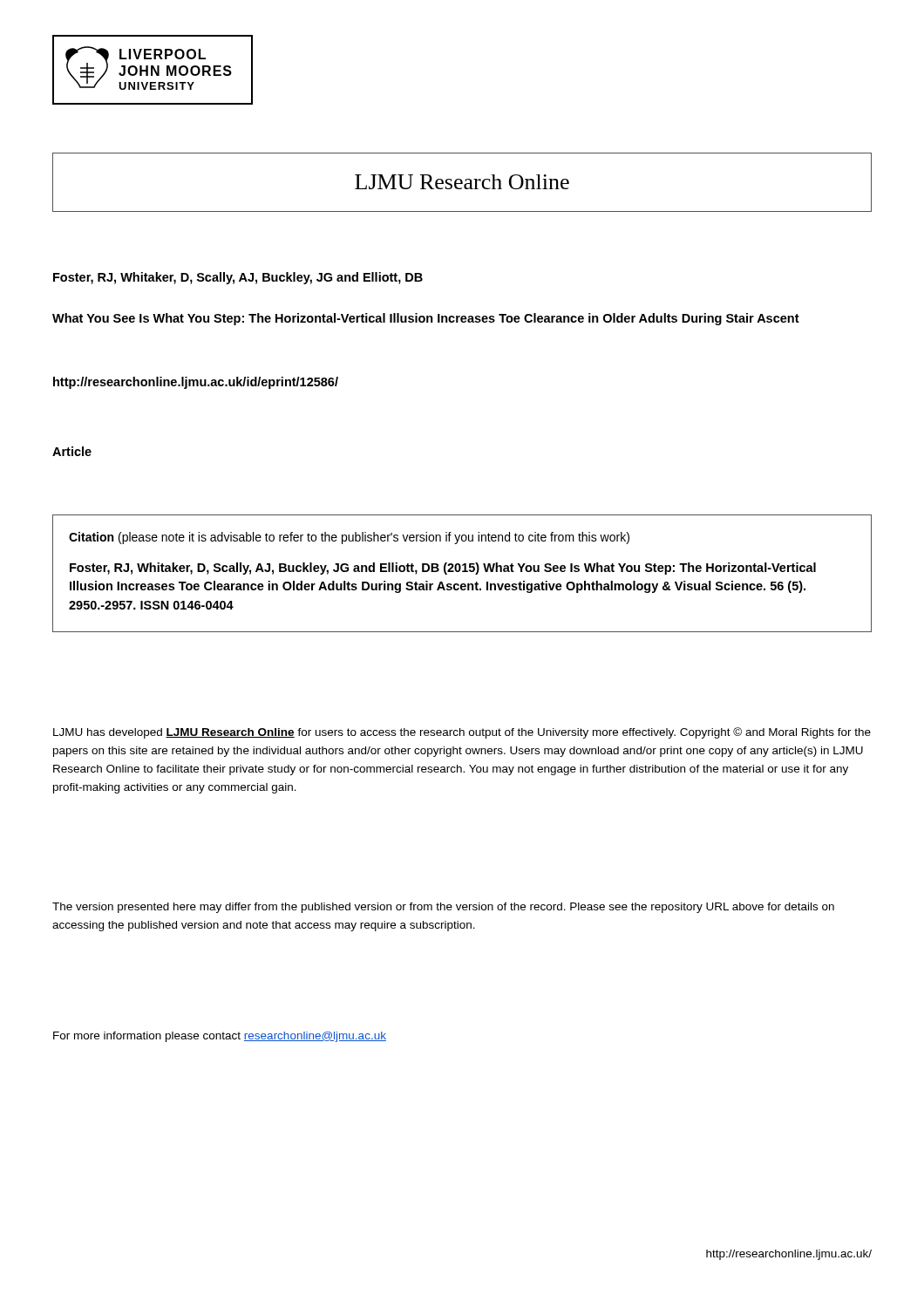The width and height of the screenshot is (924, 1308).
Task: Click on the text starting "For more information please contact researchonline@ljmu.ac.uk"
Action: pyautogui.click(x=219, y=1036)
